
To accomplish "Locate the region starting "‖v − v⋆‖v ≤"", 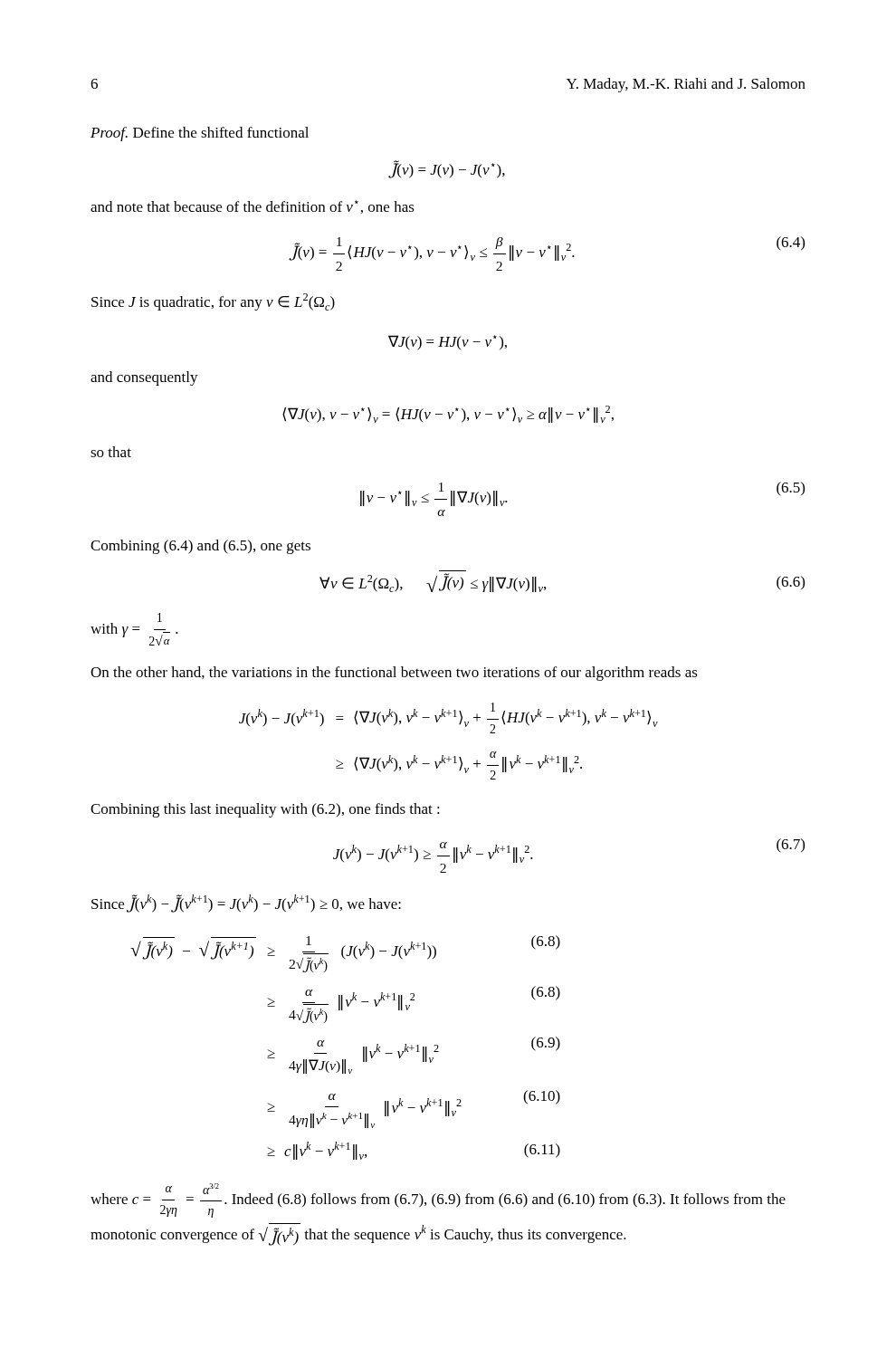I will point(440,491).
